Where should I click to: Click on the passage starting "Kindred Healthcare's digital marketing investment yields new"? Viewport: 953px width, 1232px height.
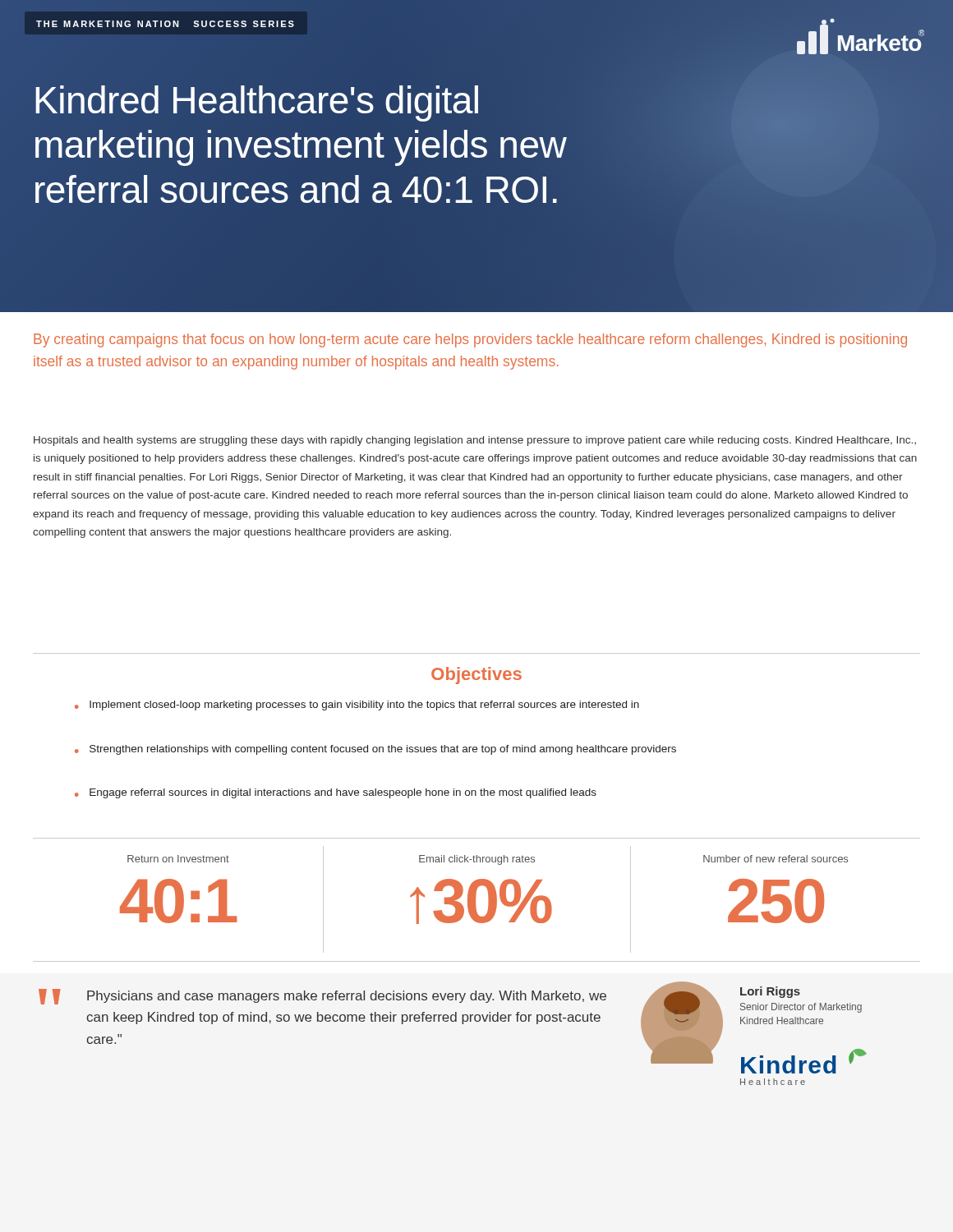pyautogui.click(x=300, y=145)
